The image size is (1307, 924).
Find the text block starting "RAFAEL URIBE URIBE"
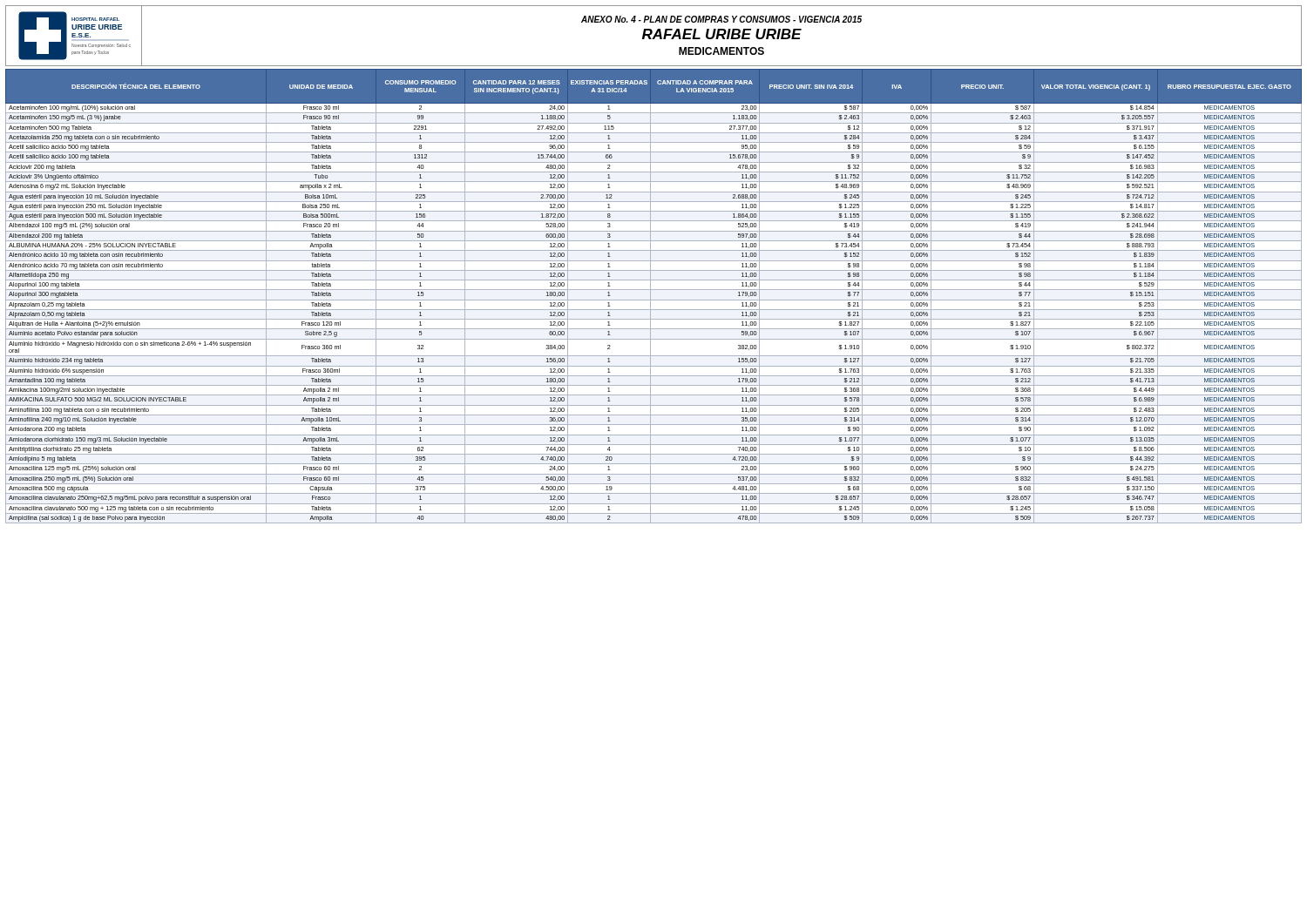tap(721, 34)
